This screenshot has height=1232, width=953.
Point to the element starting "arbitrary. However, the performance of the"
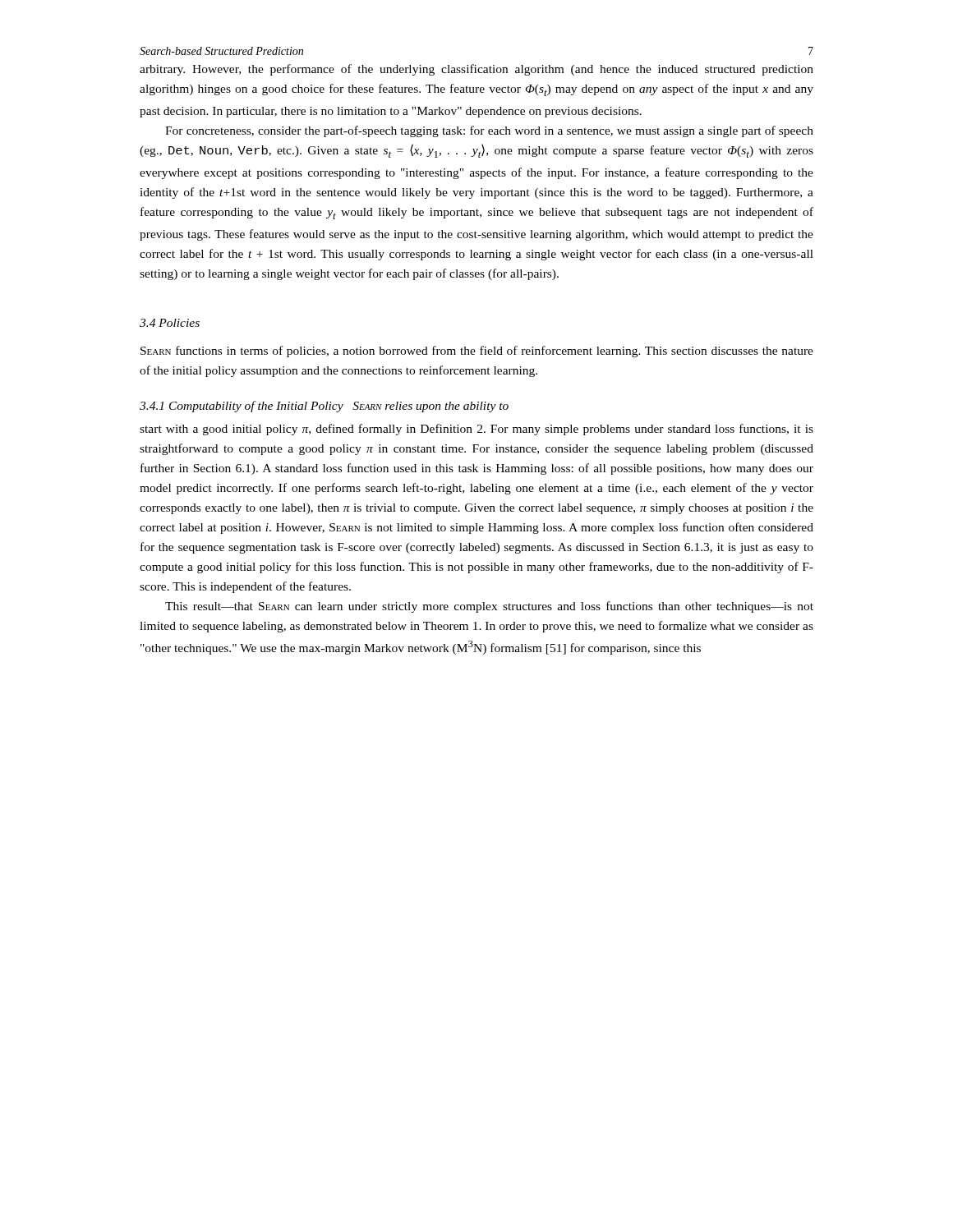point(476,90)
